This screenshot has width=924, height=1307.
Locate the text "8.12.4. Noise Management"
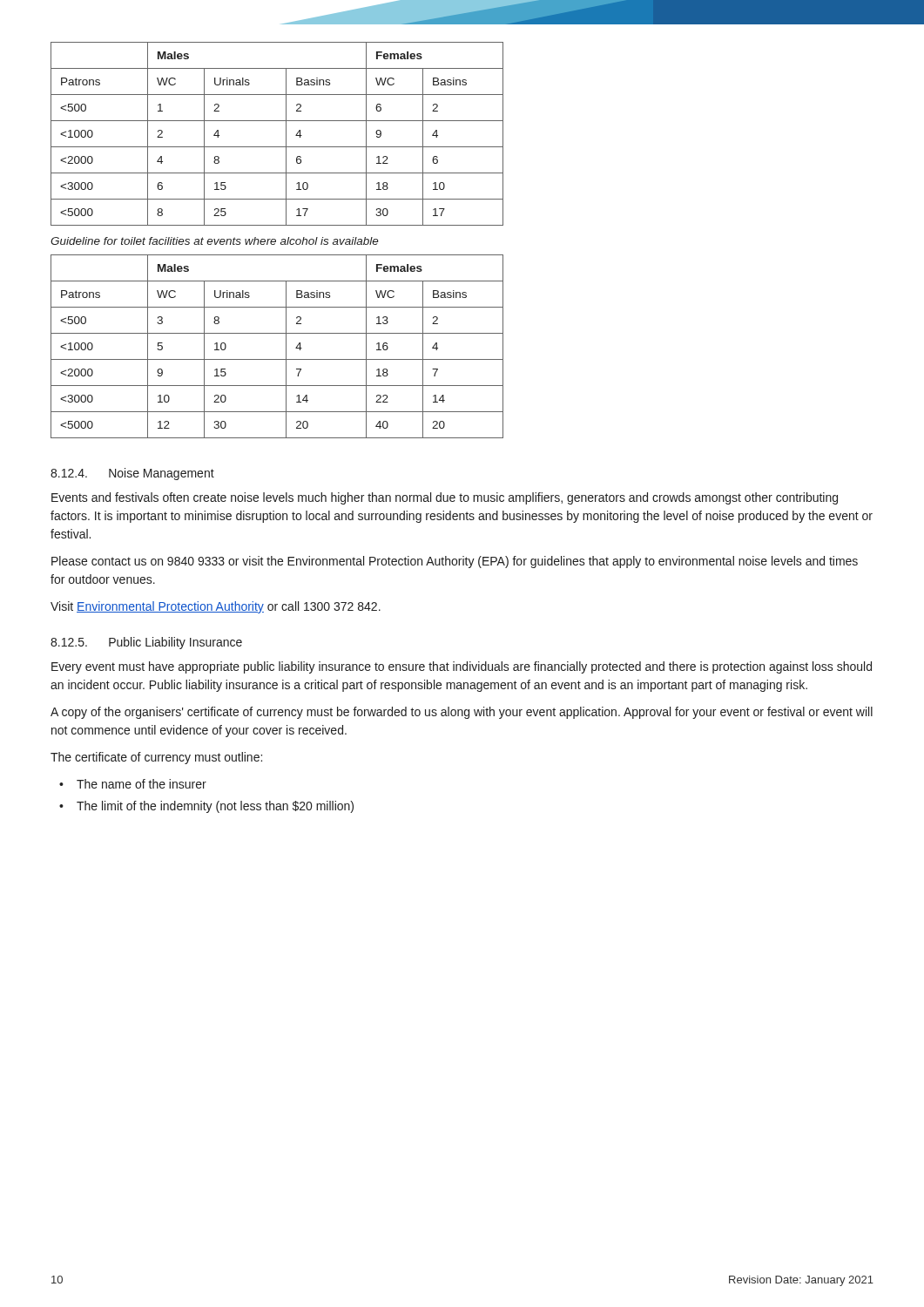[x=132, y=473]
